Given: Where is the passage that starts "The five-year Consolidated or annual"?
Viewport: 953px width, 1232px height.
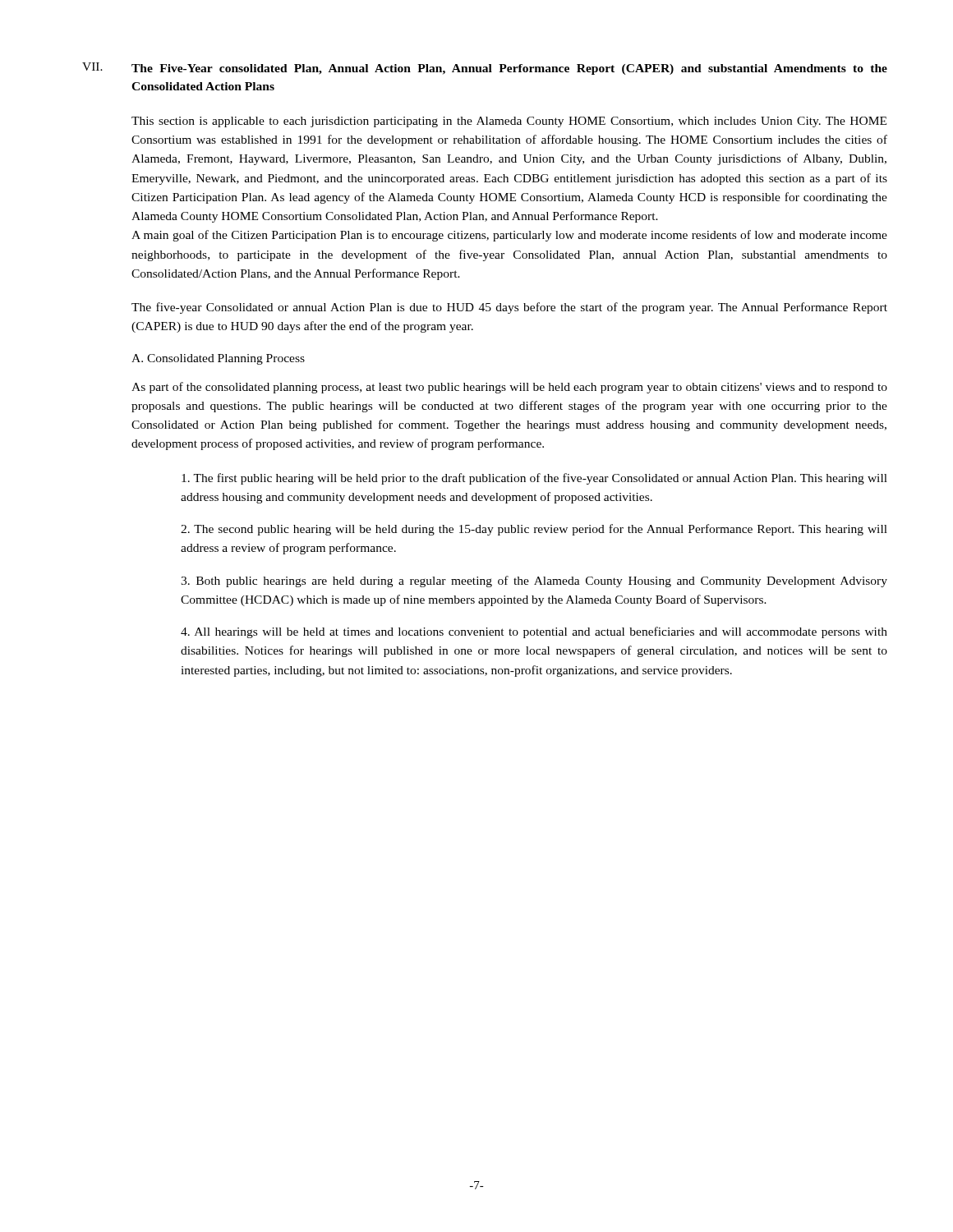Looking at the screenshot, I should click(509, 317).
